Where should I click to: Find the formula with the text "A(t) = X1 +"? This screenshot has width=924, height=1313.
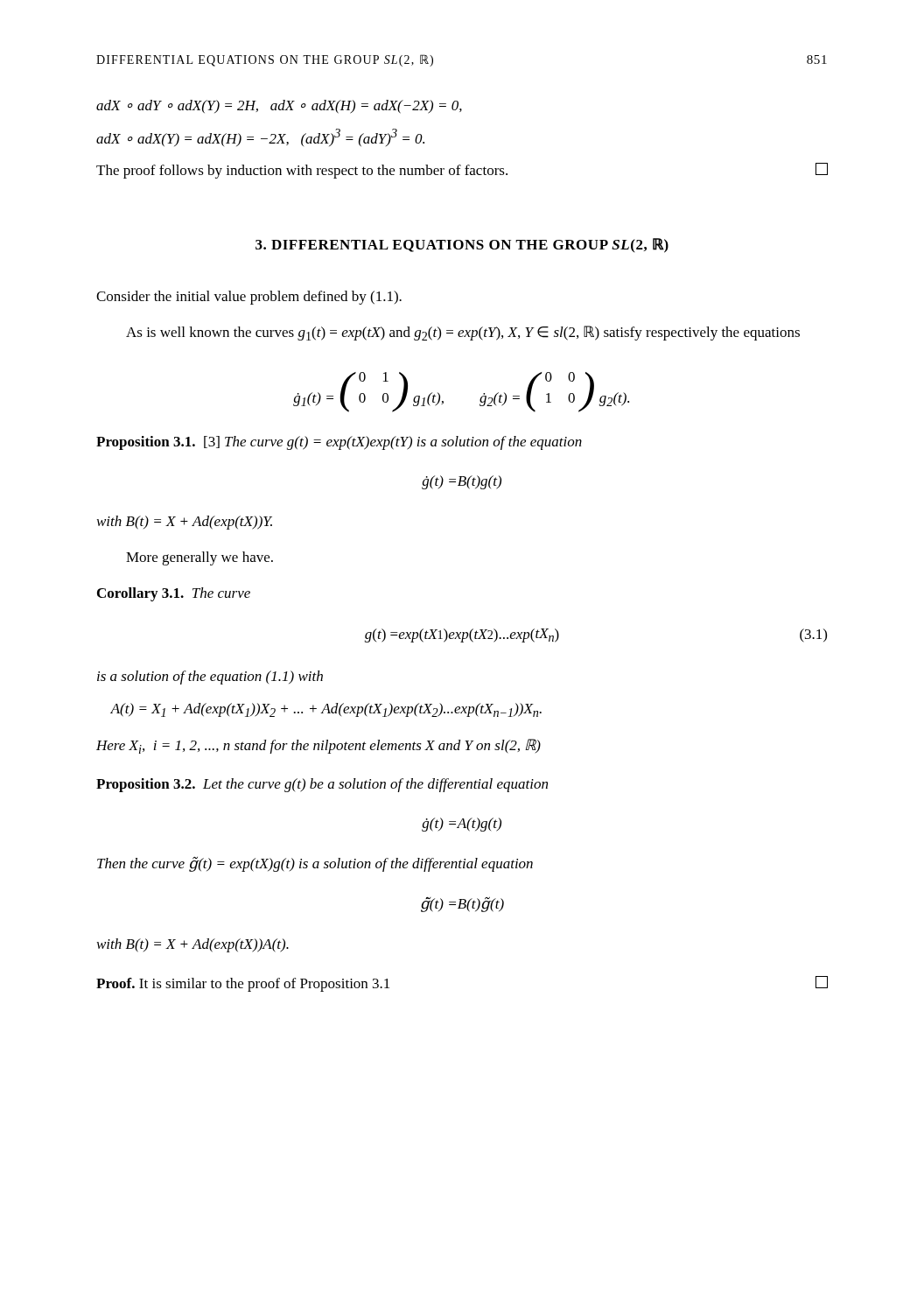pos(319,710)
